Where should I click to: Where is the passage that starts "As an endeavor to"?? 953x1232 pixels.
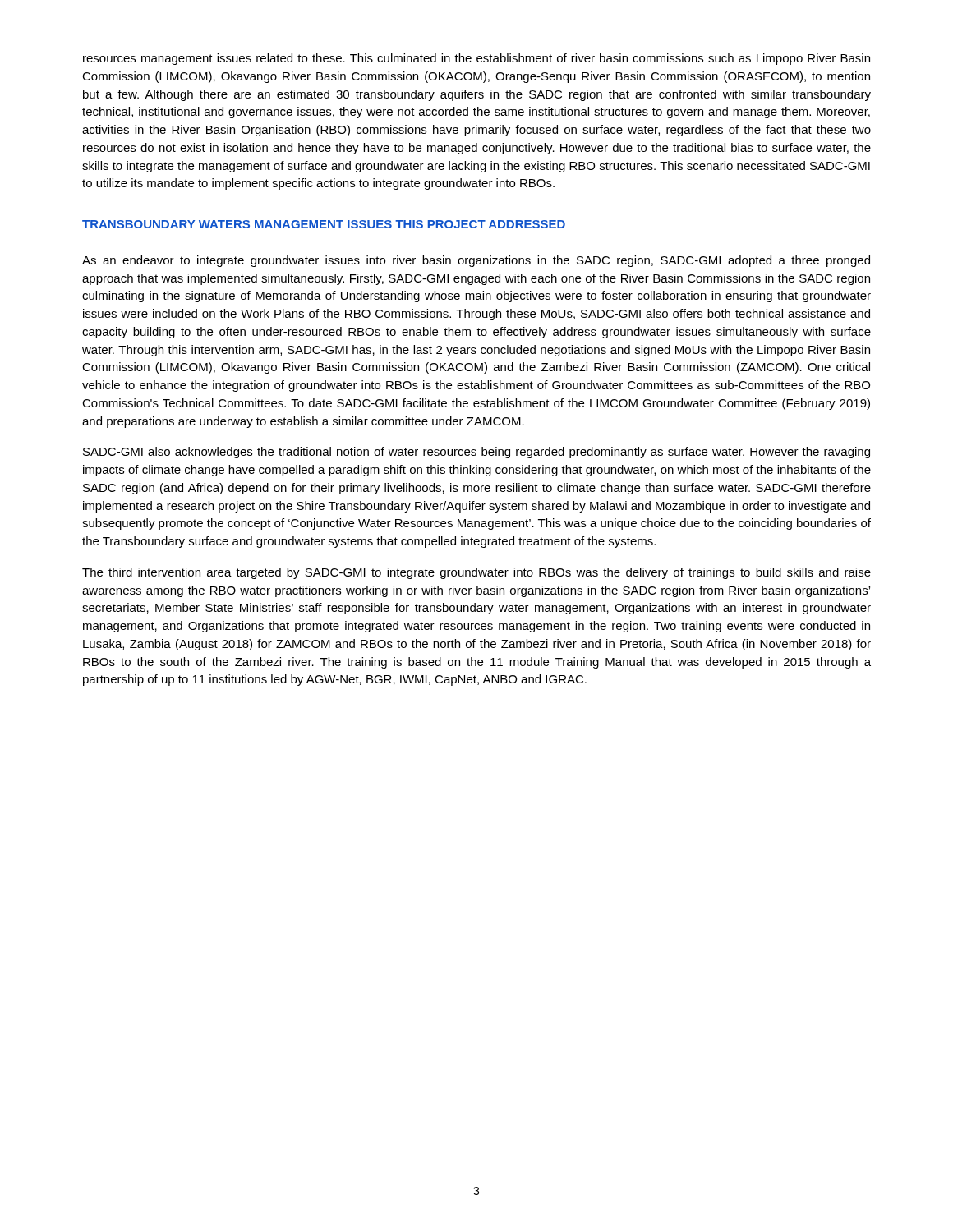click(476, 340)
